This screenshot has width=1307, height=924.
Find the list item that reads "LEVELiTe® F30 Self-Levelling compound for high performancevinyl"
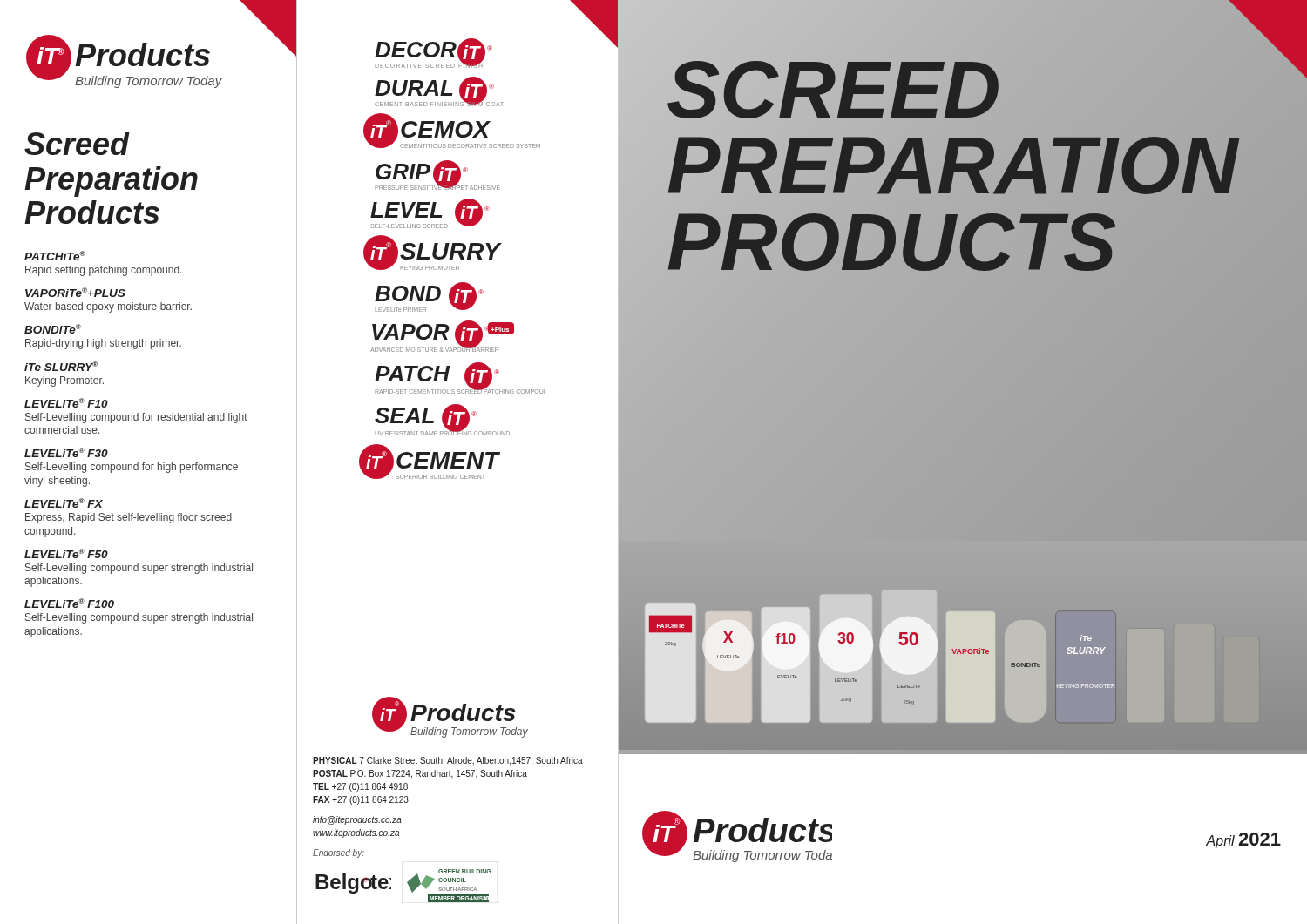[x=148, y=467]
